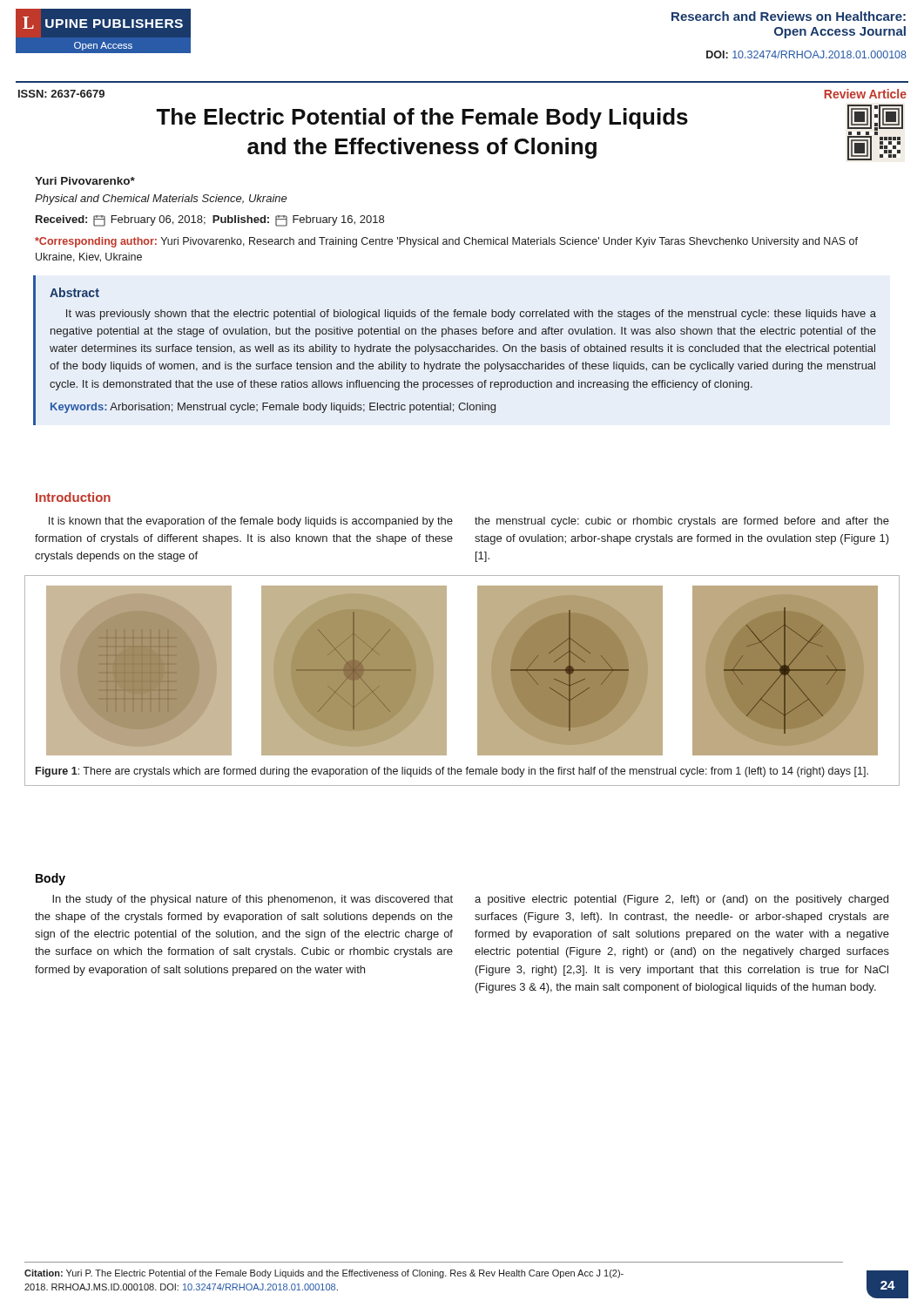This screenshot has width=924, height=1307.
Task: Point to the region starting "the menstrual cycle: cubic or rhombic crystals are"
Action: pos(682,538)
